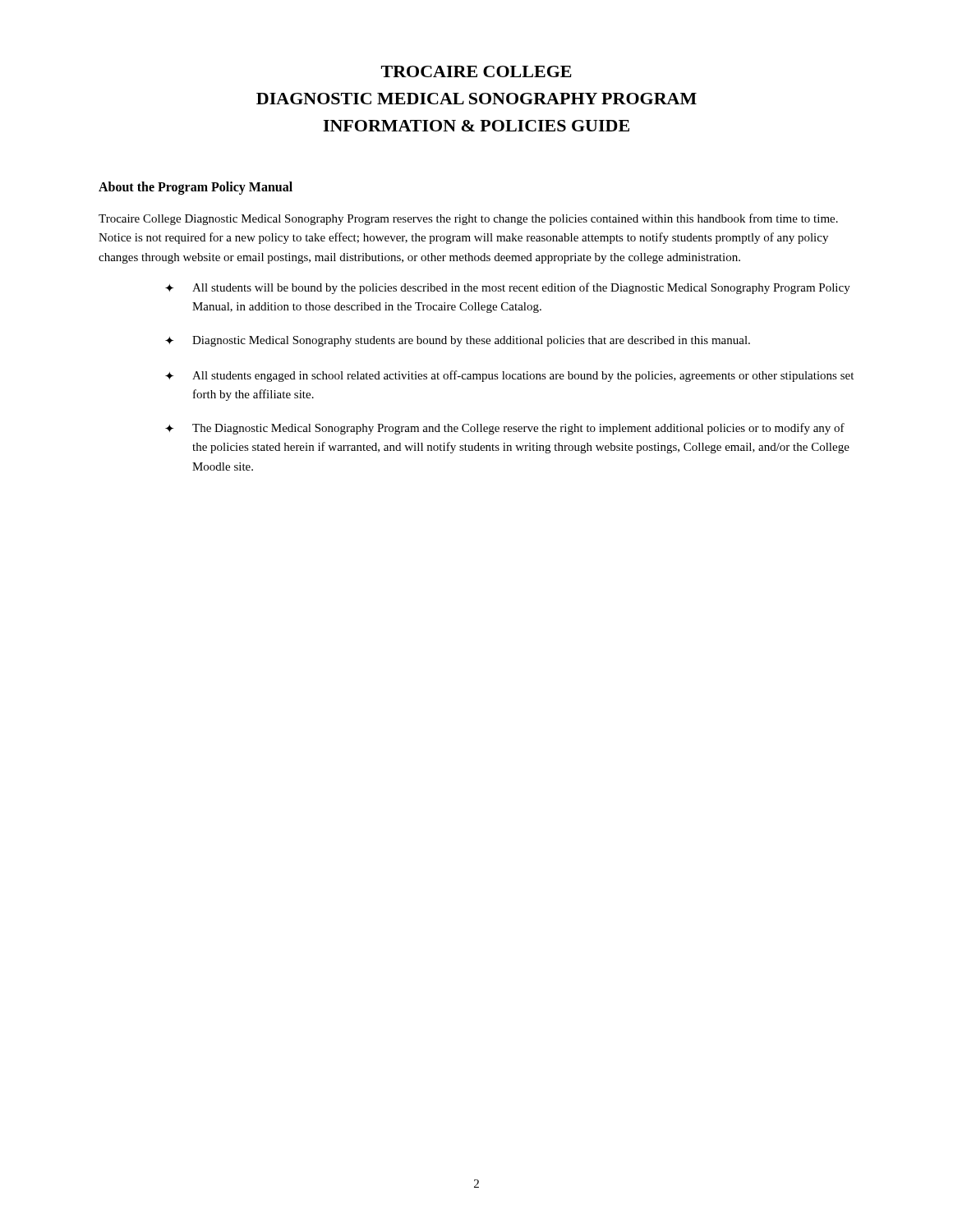Locate the block of text that opens with "✦ All students engaged in school"
The image size is (953, 1232).
tap(509, 385)
